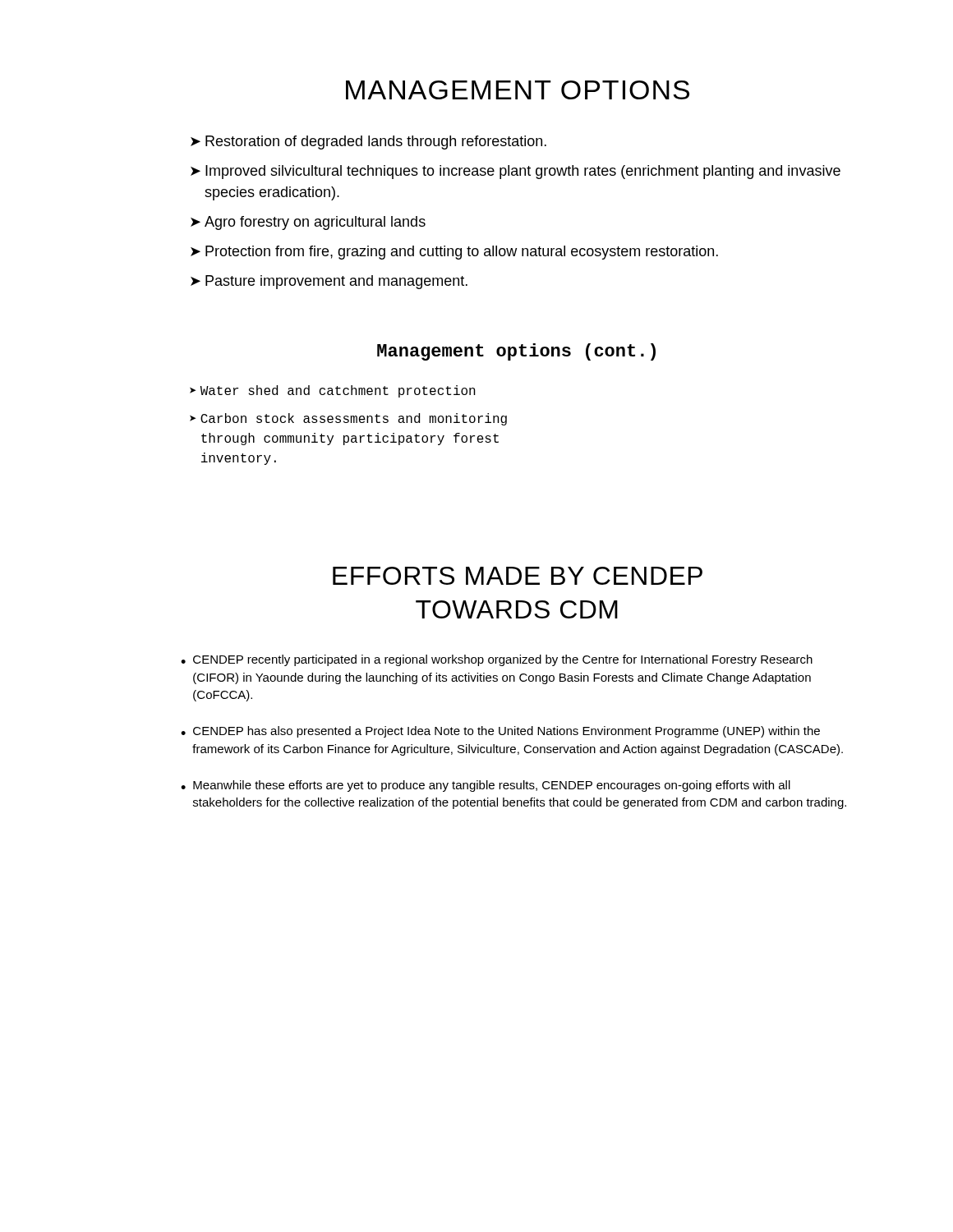Viewport: 953px width, 1232px height.
Task: Find the list item containing "➤ Restoration of degraded lands through"
Action: (x=368, y=141)
